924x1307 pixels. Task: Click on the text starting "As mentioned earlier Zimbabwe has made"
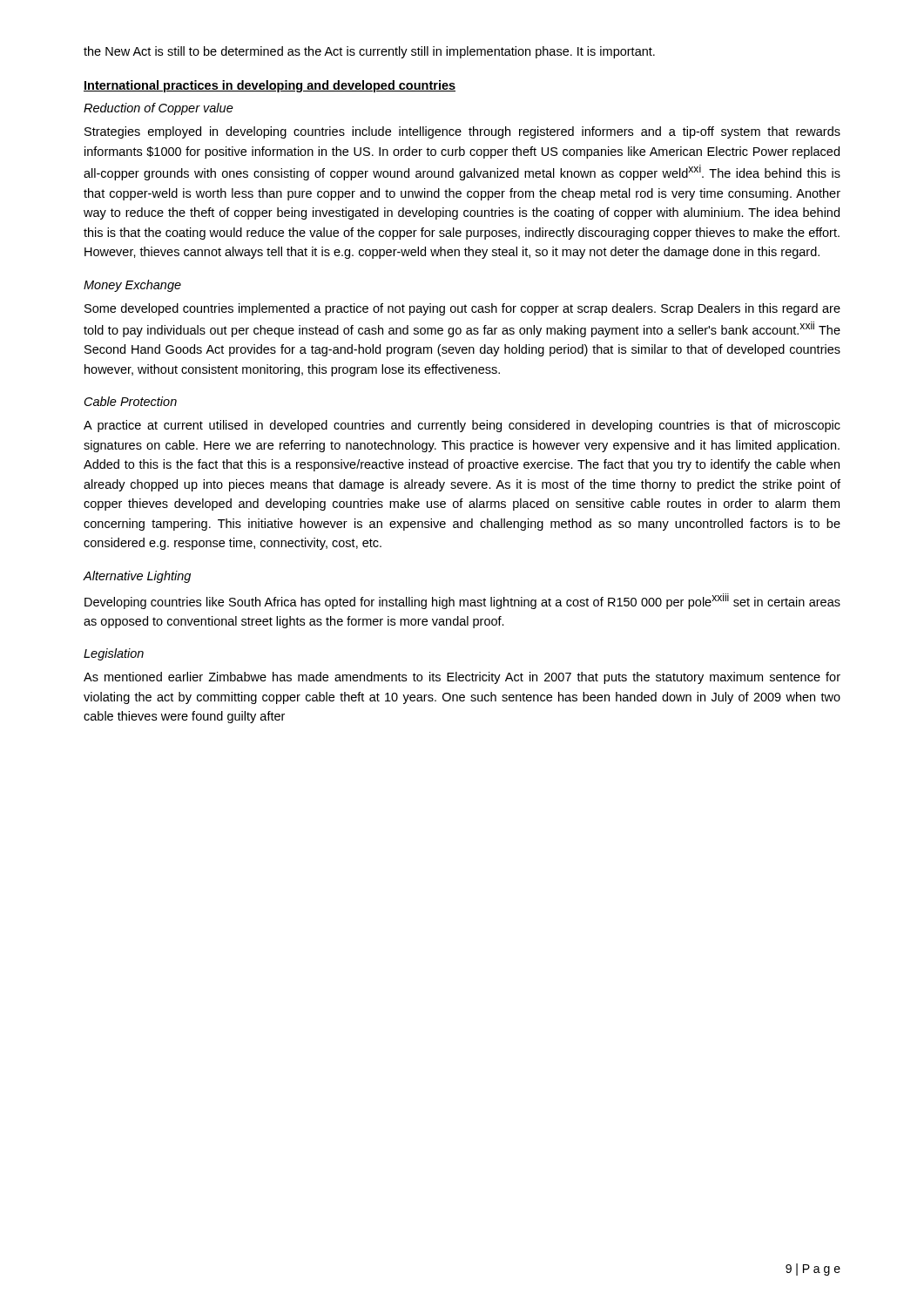pyautogui.click(x=462, y=697)
